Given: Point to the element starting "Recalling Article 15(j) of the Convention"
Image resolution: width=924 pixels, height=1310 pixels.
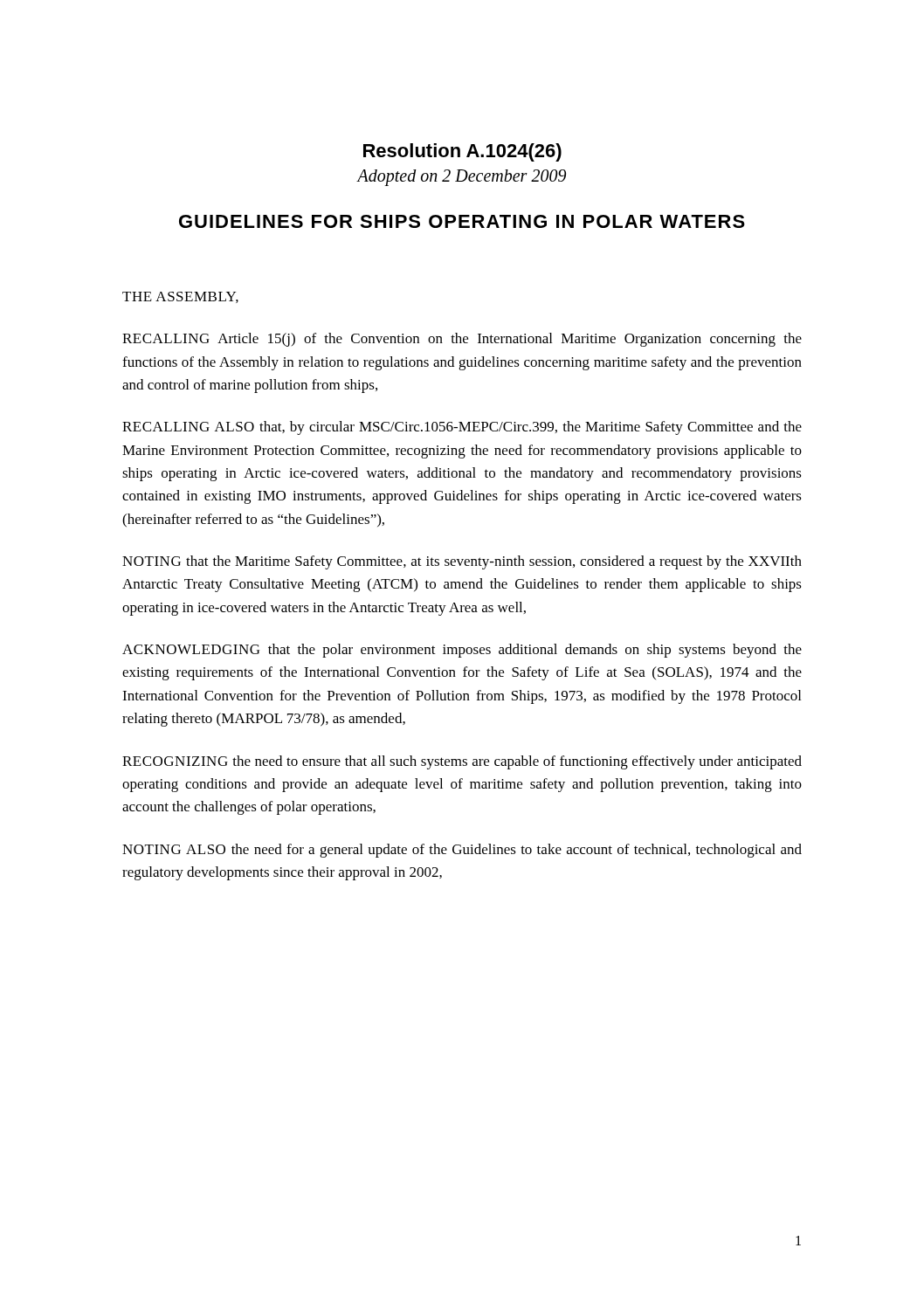Looking at the screenshot, I should click(x=462, y=362).
